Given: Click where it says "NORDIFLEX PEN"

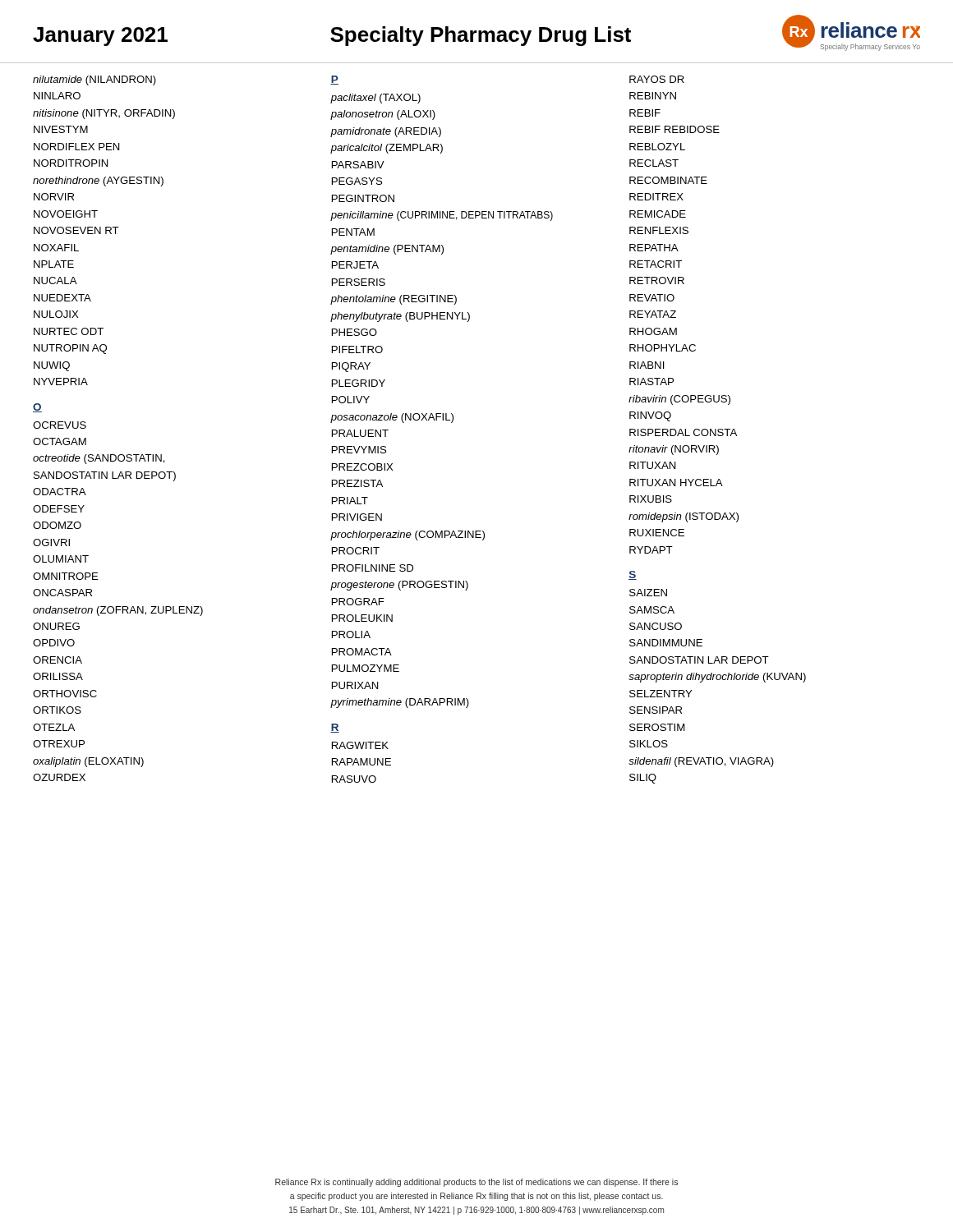Looking at the screenshot, I should pyautogui.click(x=77, y=146).
